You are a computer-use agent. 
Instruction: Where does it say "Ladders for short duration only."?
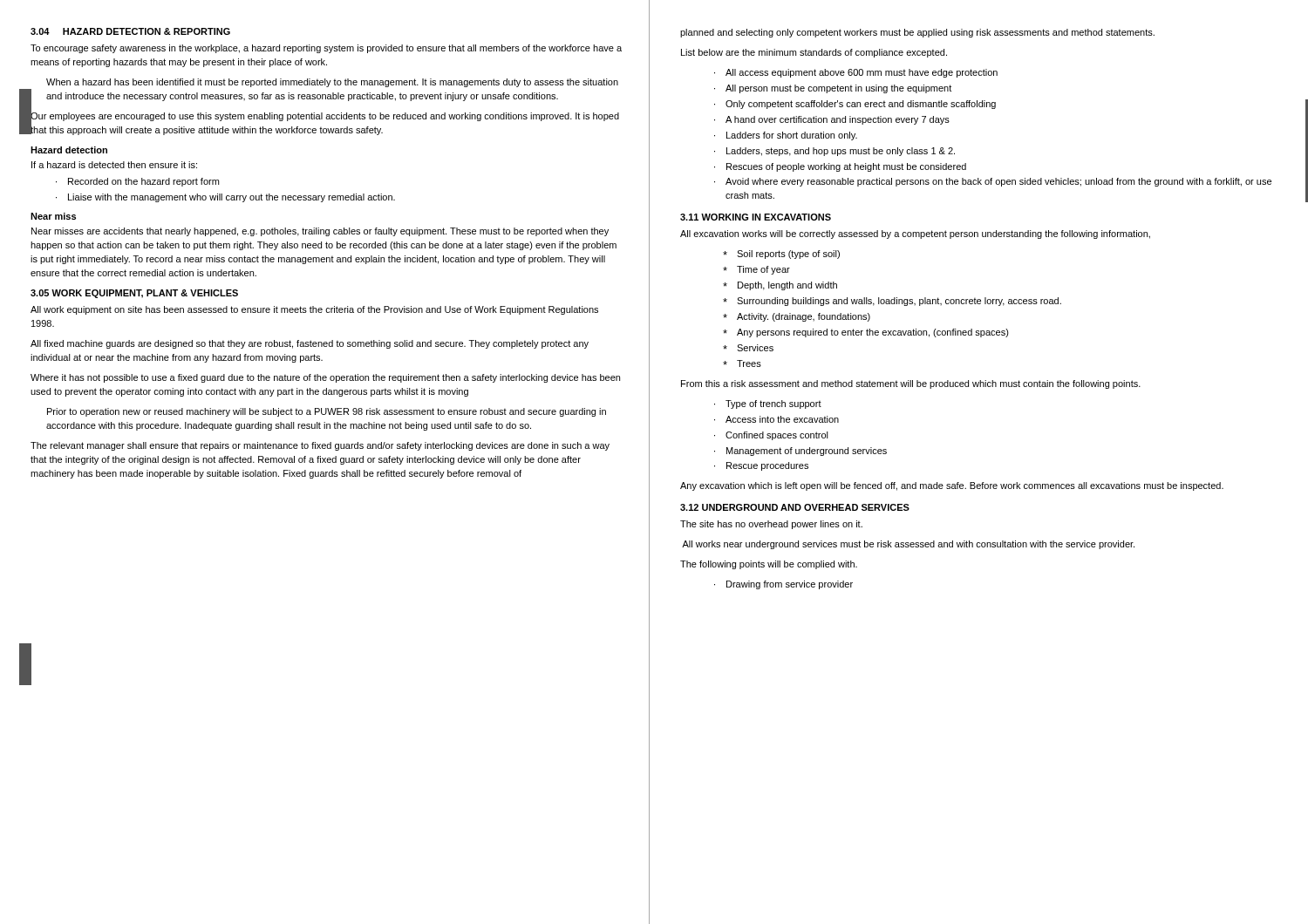coord(792,135)
